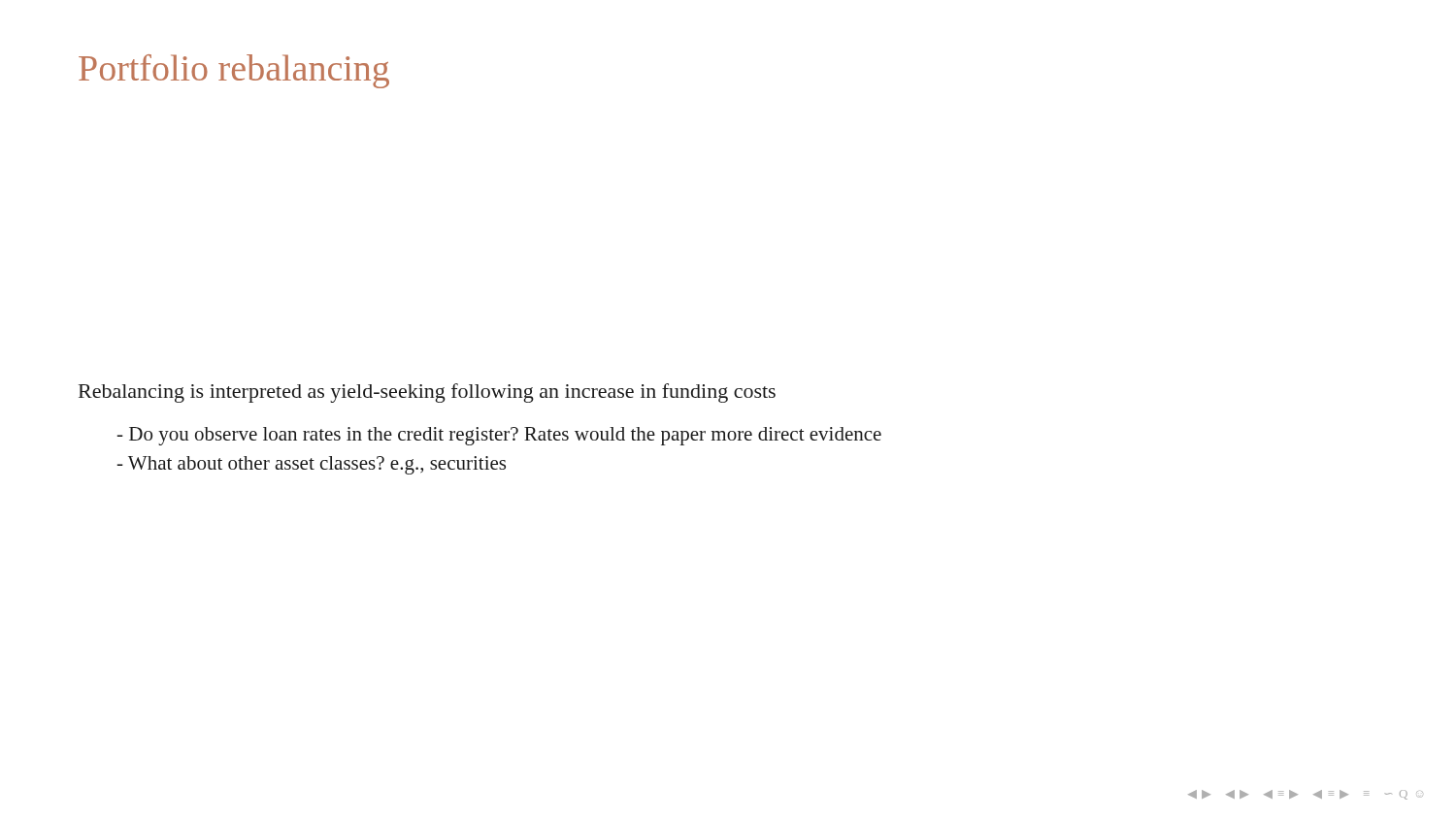Locate the list item that reads "Do you observe loan rates in the"
This screenshot has width=1456, height=819.
[499, 434]
